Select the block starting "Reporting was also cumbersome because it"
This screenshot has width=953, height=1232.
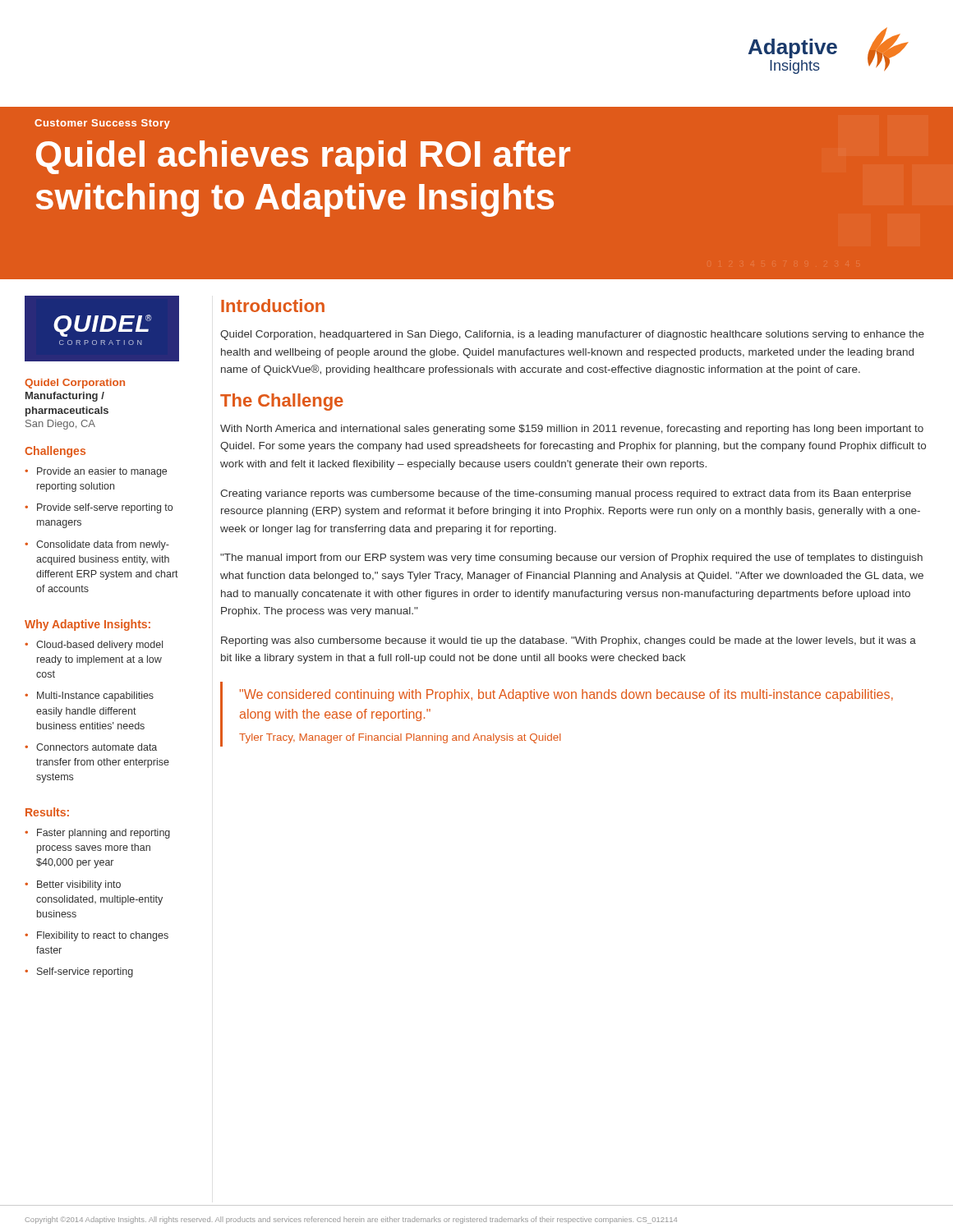(568, 649)
